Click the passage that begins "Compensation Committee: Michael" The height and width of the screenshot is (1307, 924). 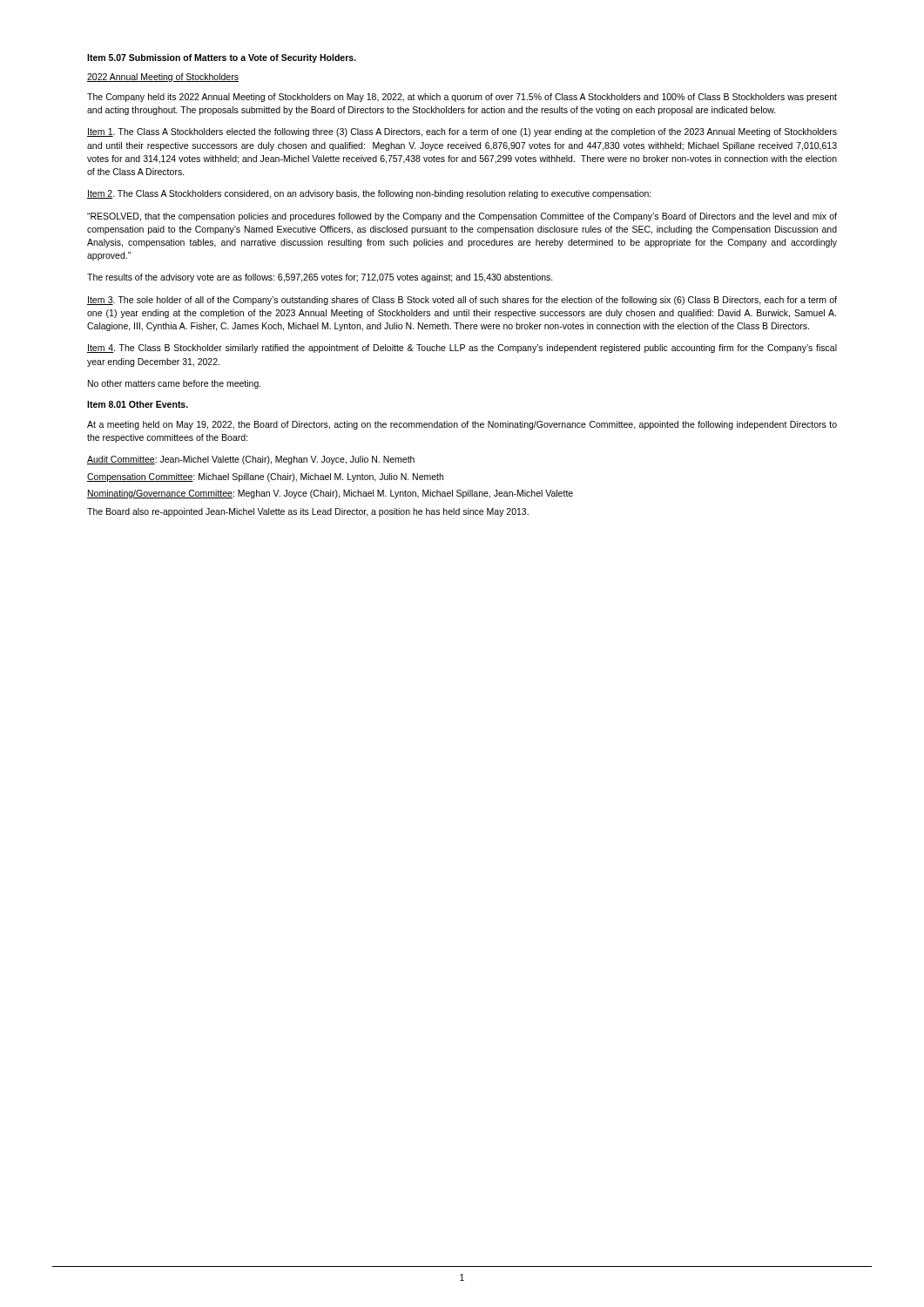point(265,477)
